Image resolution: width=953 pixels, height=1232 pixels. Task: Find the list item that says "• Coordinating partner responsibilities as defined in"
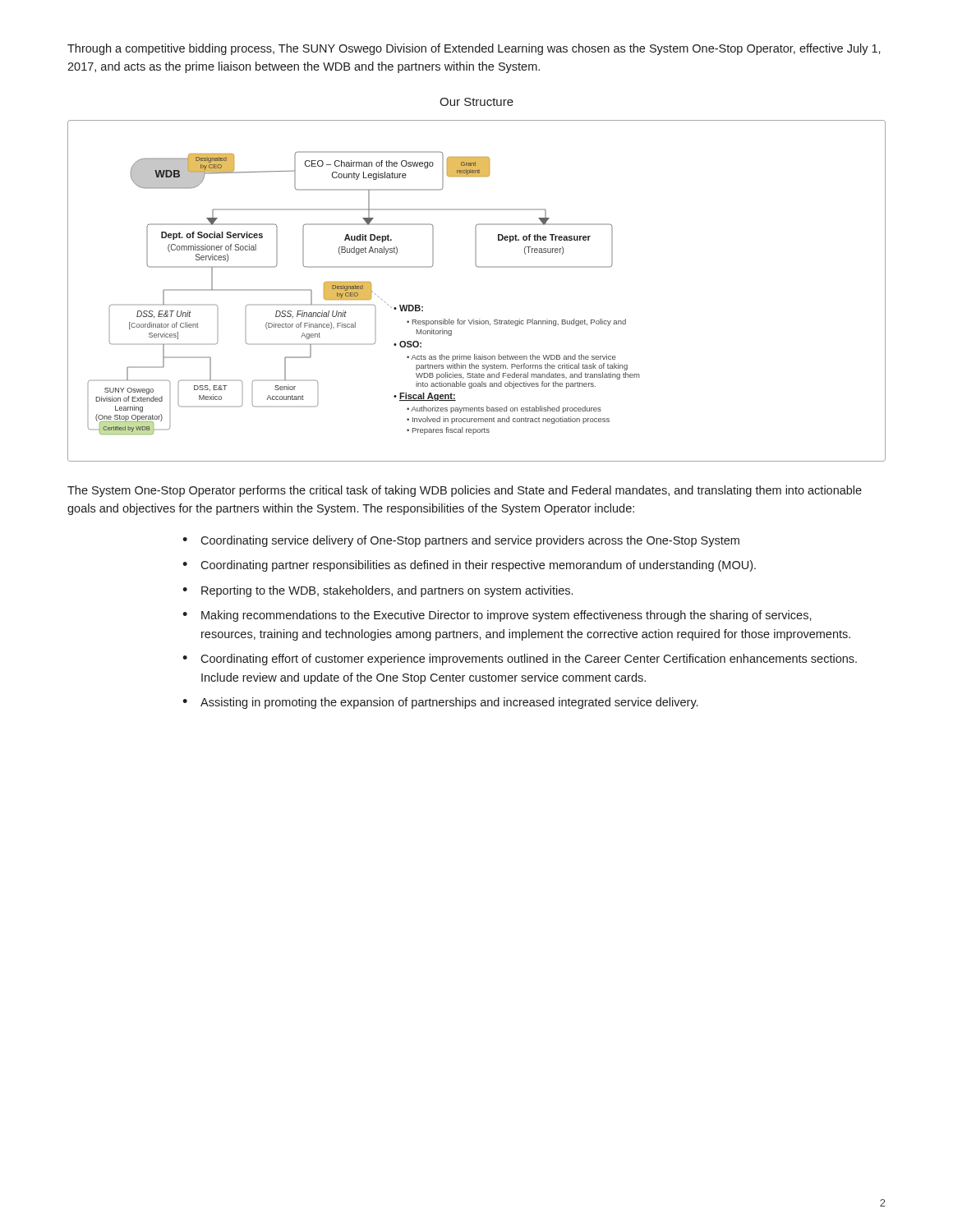[x=470, y=566]
